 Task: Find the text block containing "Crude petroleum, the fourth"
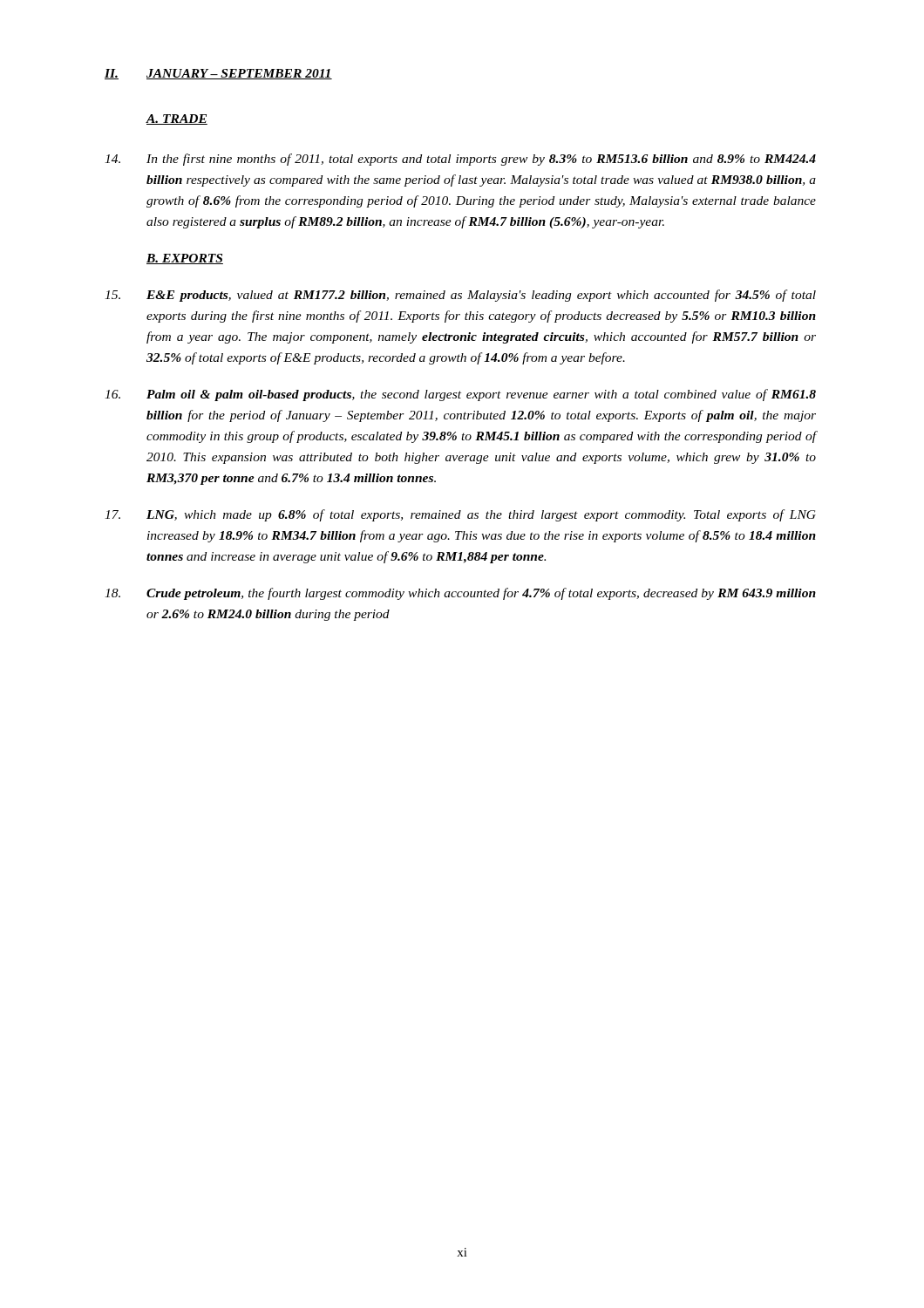(460, 604)
